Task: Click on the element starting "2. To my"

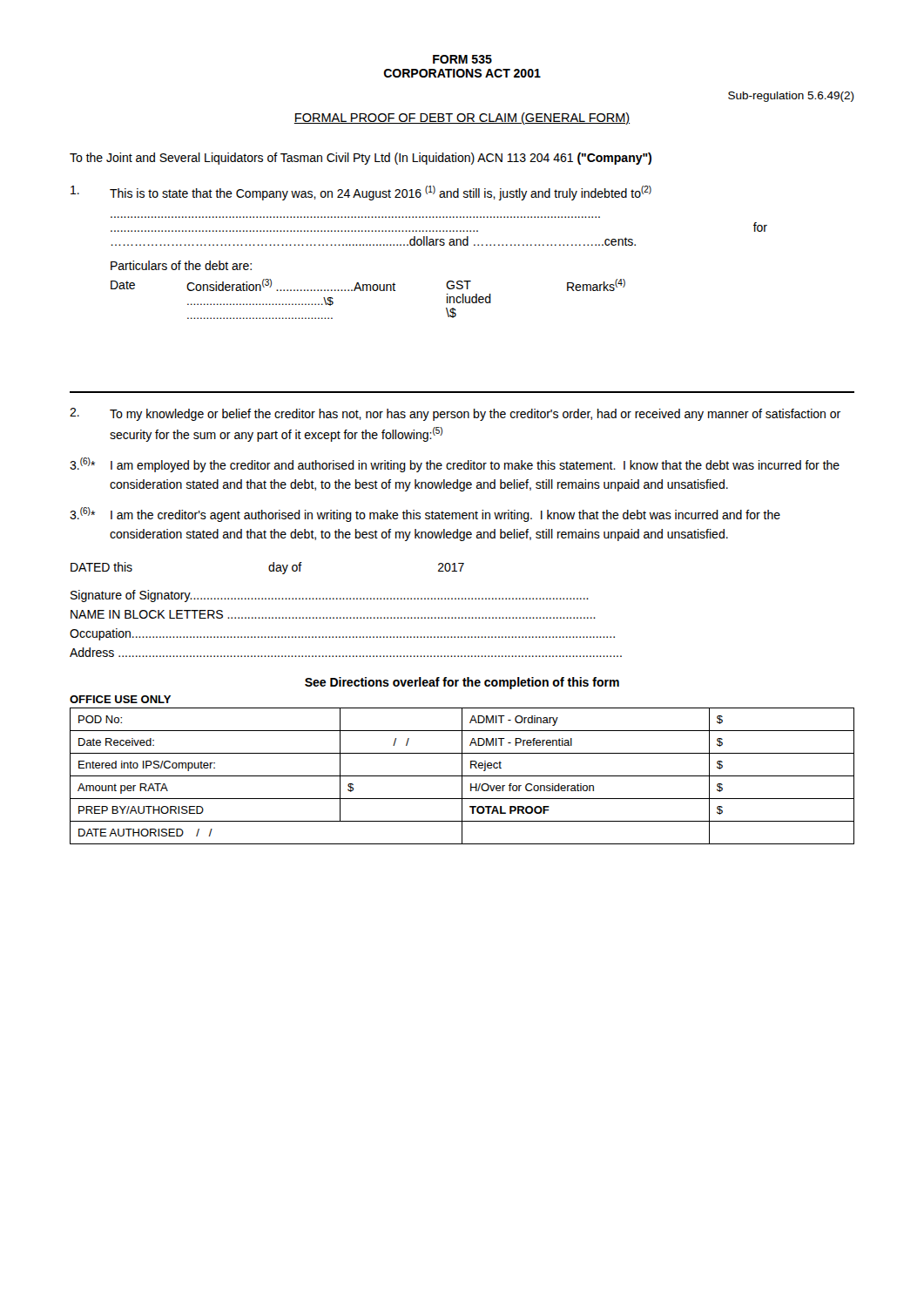Action: (462, 425)
